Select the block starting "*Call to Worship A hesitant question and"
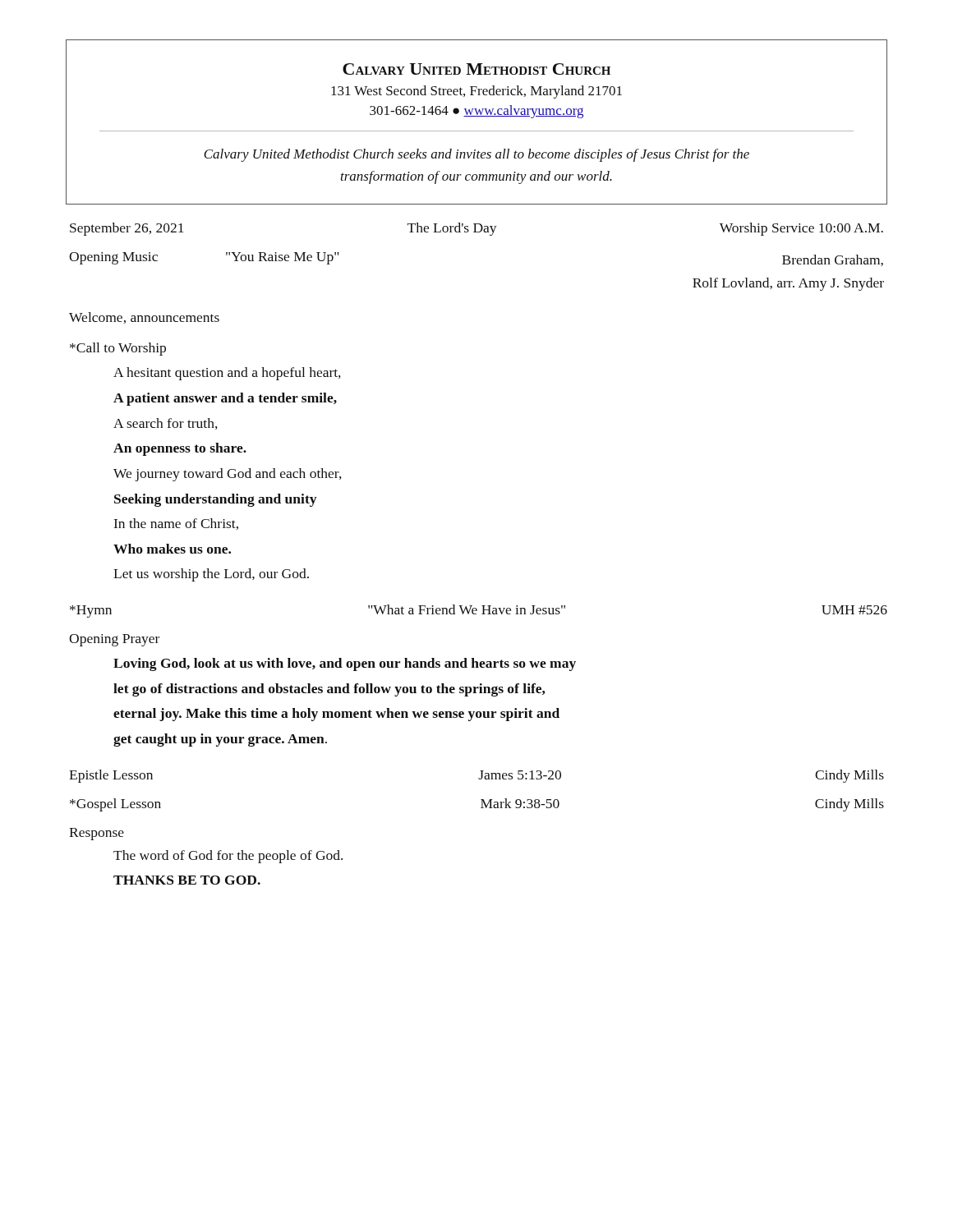Screen dimensions: 1232x953 pyautogui.click(x=118, y=349)
